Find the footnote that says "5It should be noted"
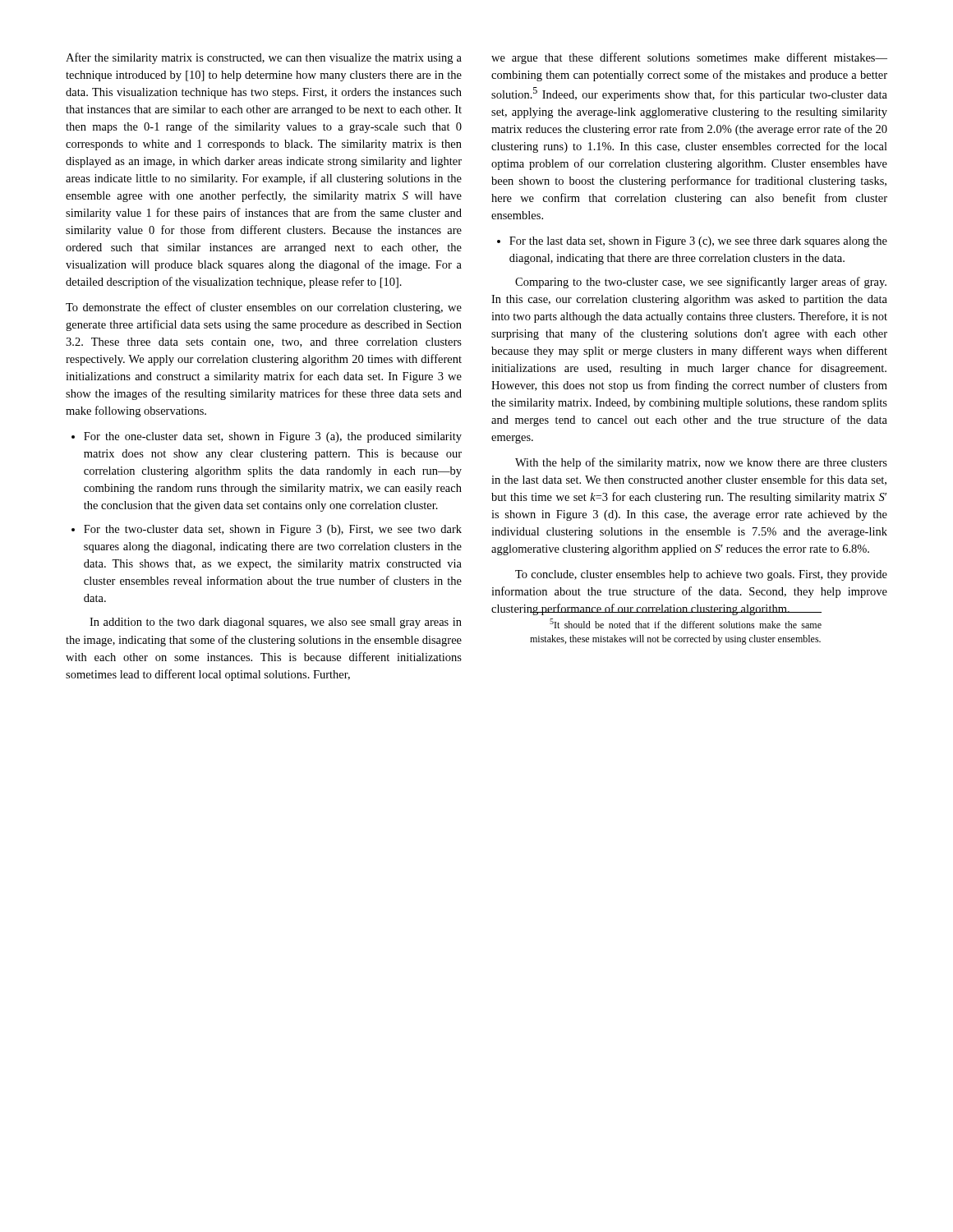The width and height of the screenshot is (953, 1232). pos(676,631)
